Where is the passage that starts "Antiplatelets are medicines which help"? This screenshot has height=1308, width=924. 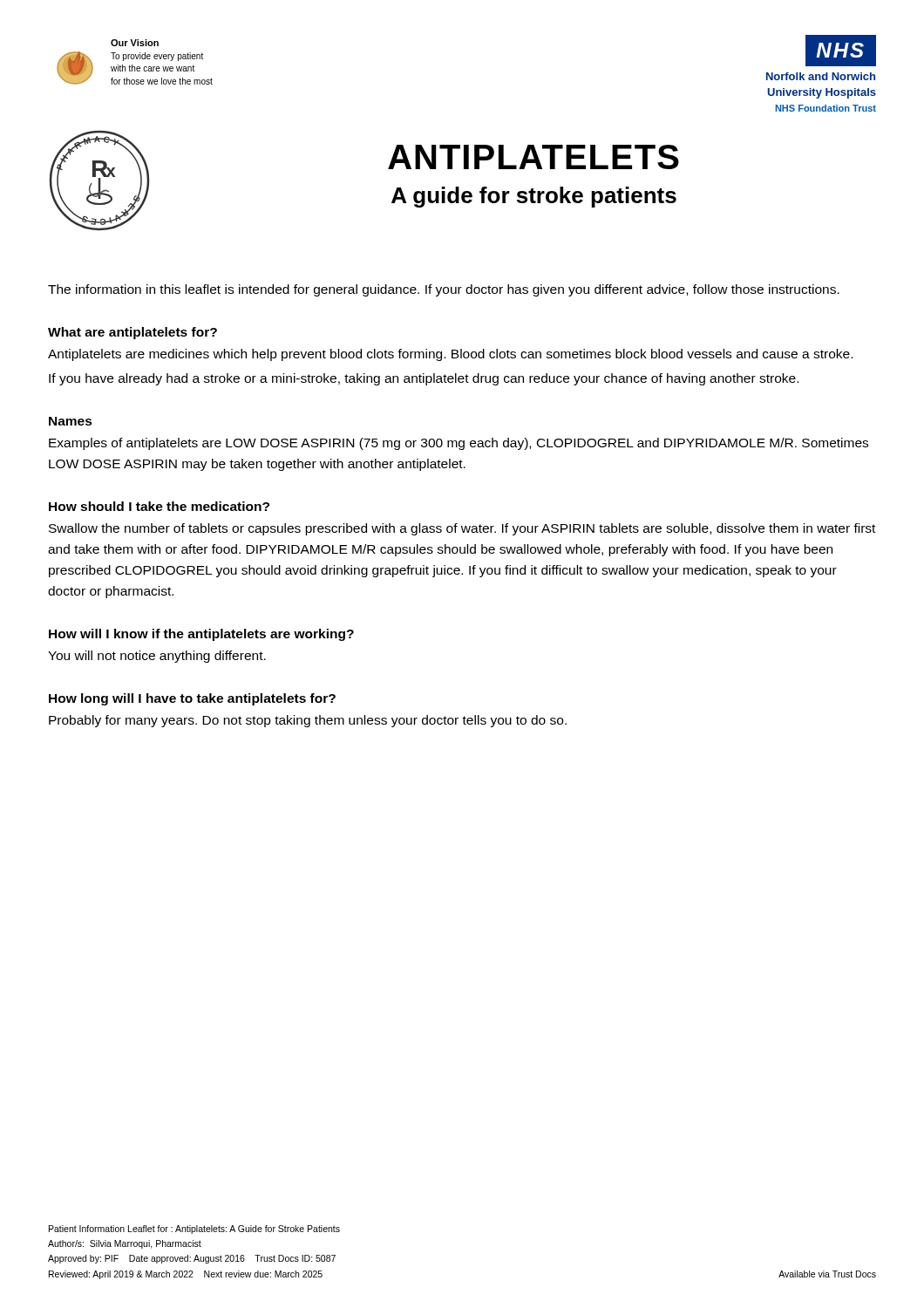(462, 366)
